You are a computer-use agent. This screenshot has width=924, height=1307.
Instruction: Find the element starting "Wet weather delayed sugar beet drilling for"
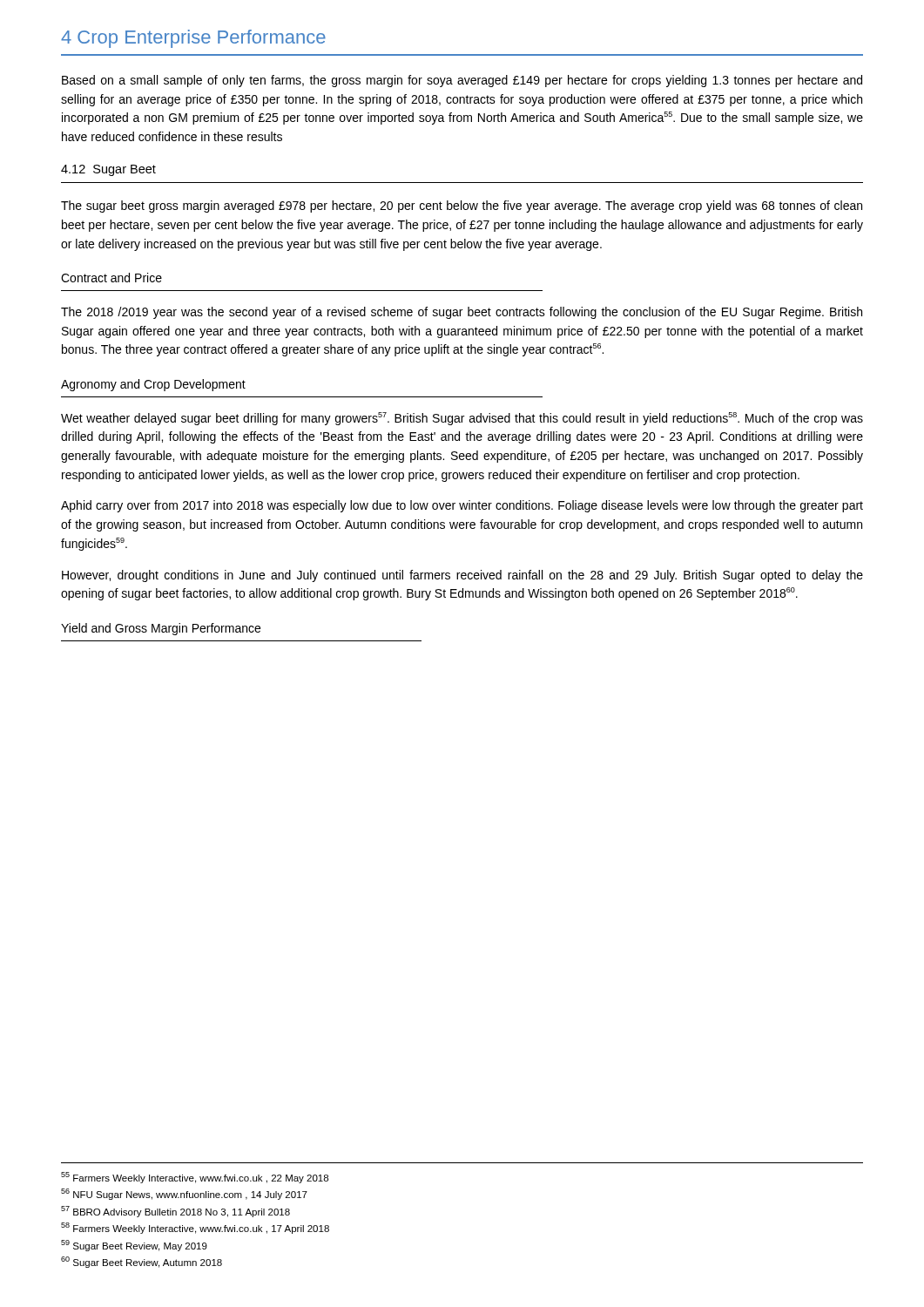click(x=462, y=447)
